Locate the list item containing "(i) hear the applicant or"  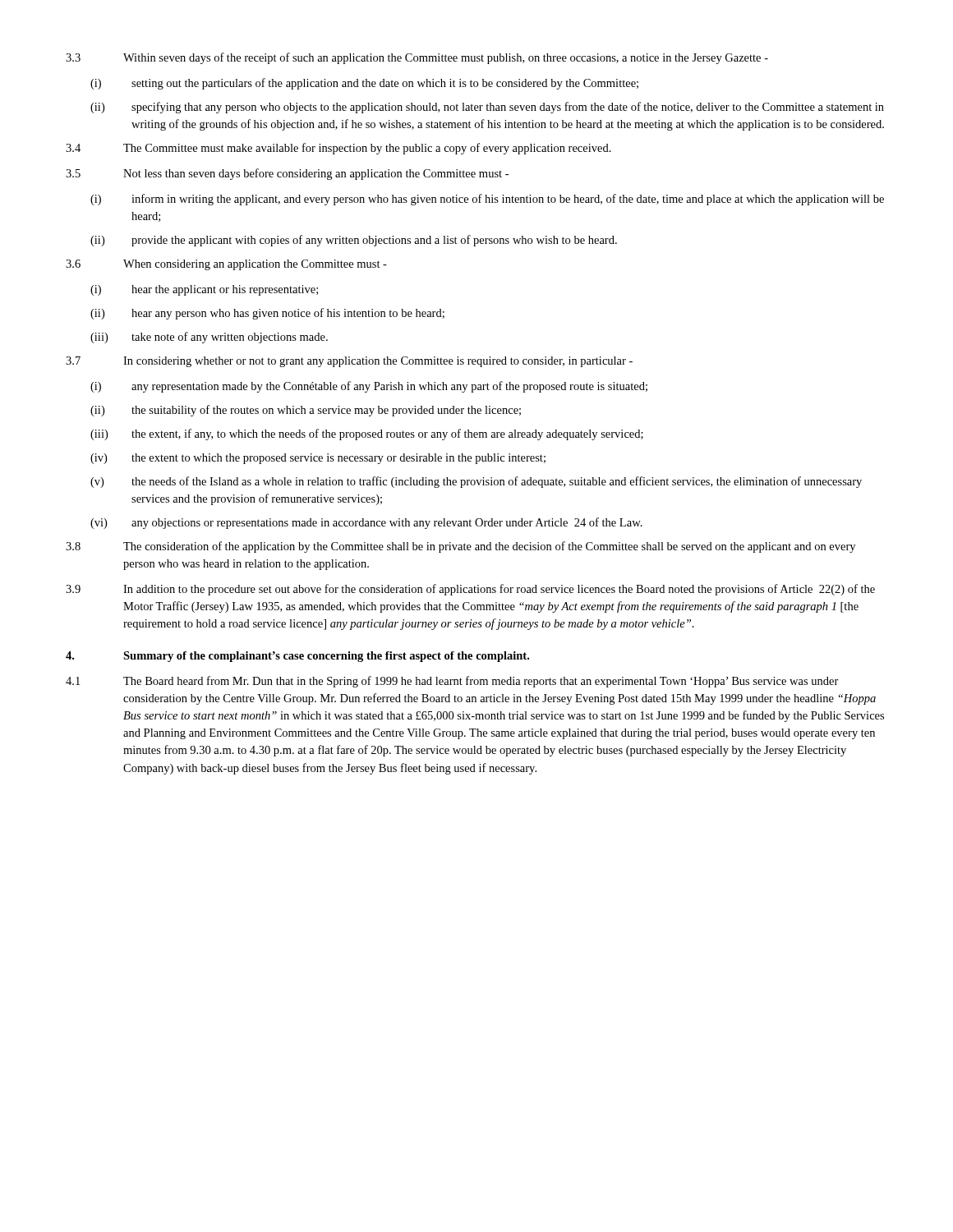(204, 290)
